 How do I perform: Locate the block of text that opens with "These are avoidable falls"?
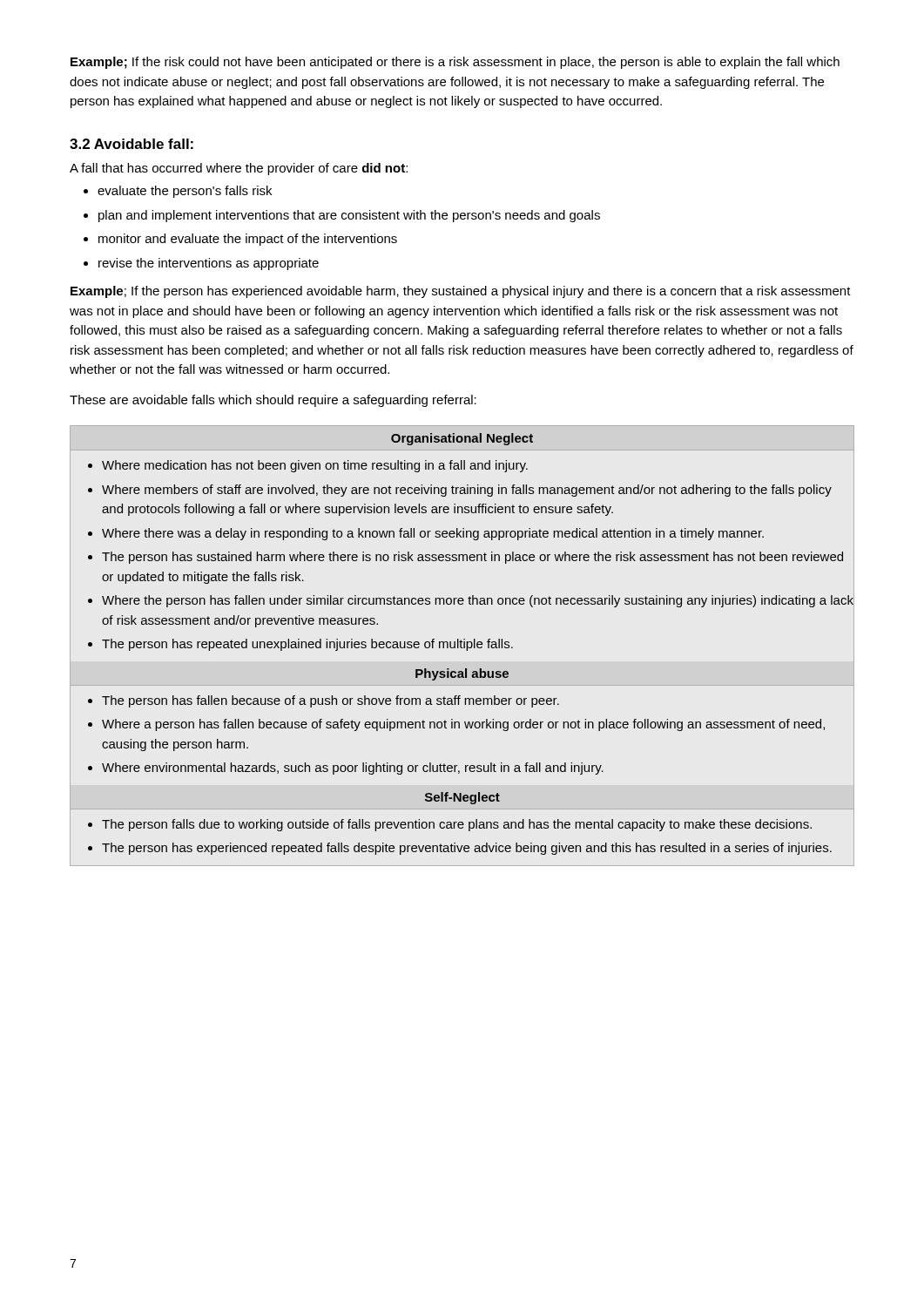273,399
